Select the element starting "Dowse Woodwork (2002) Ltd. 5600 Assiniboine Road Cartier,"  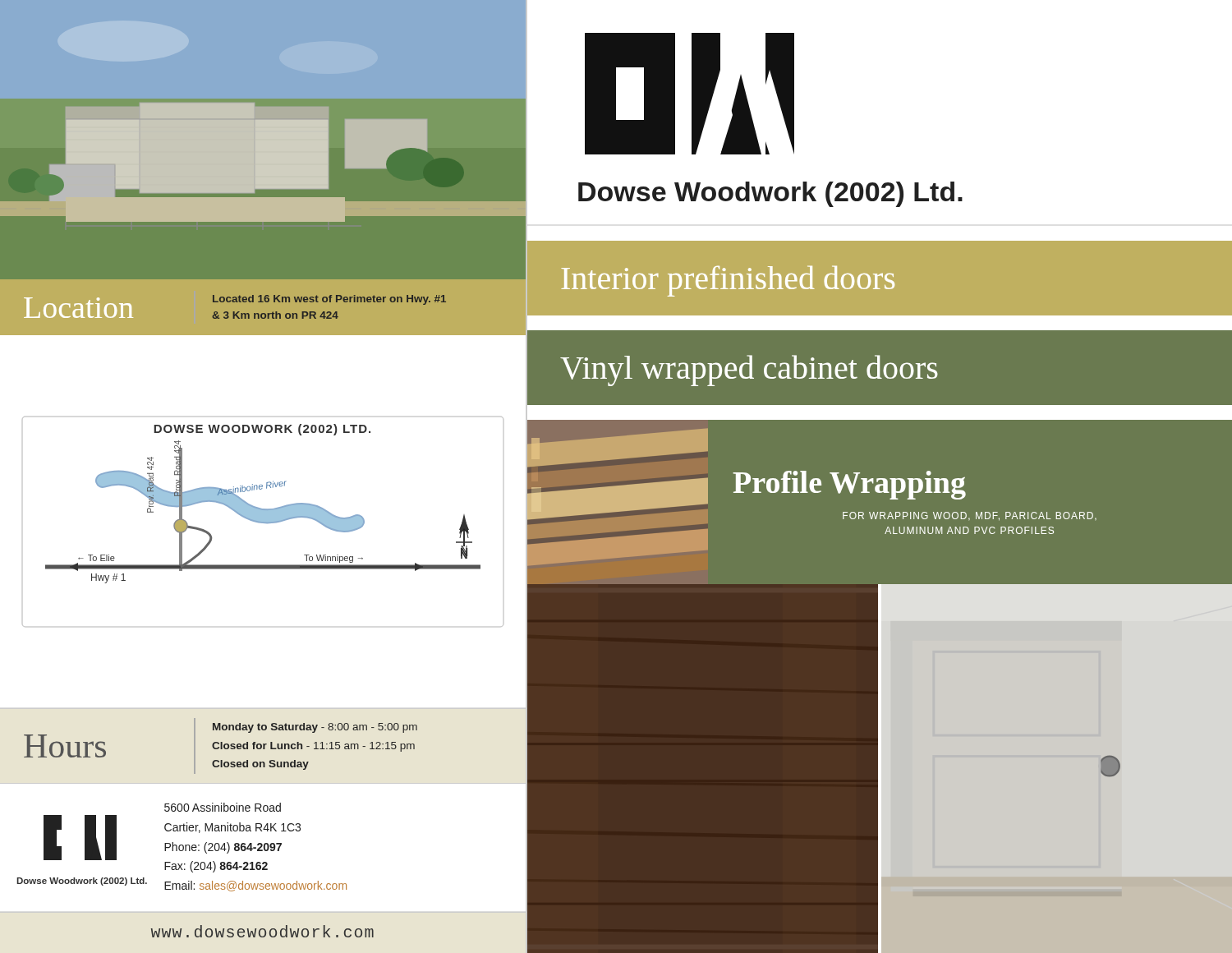pos(182,847)
